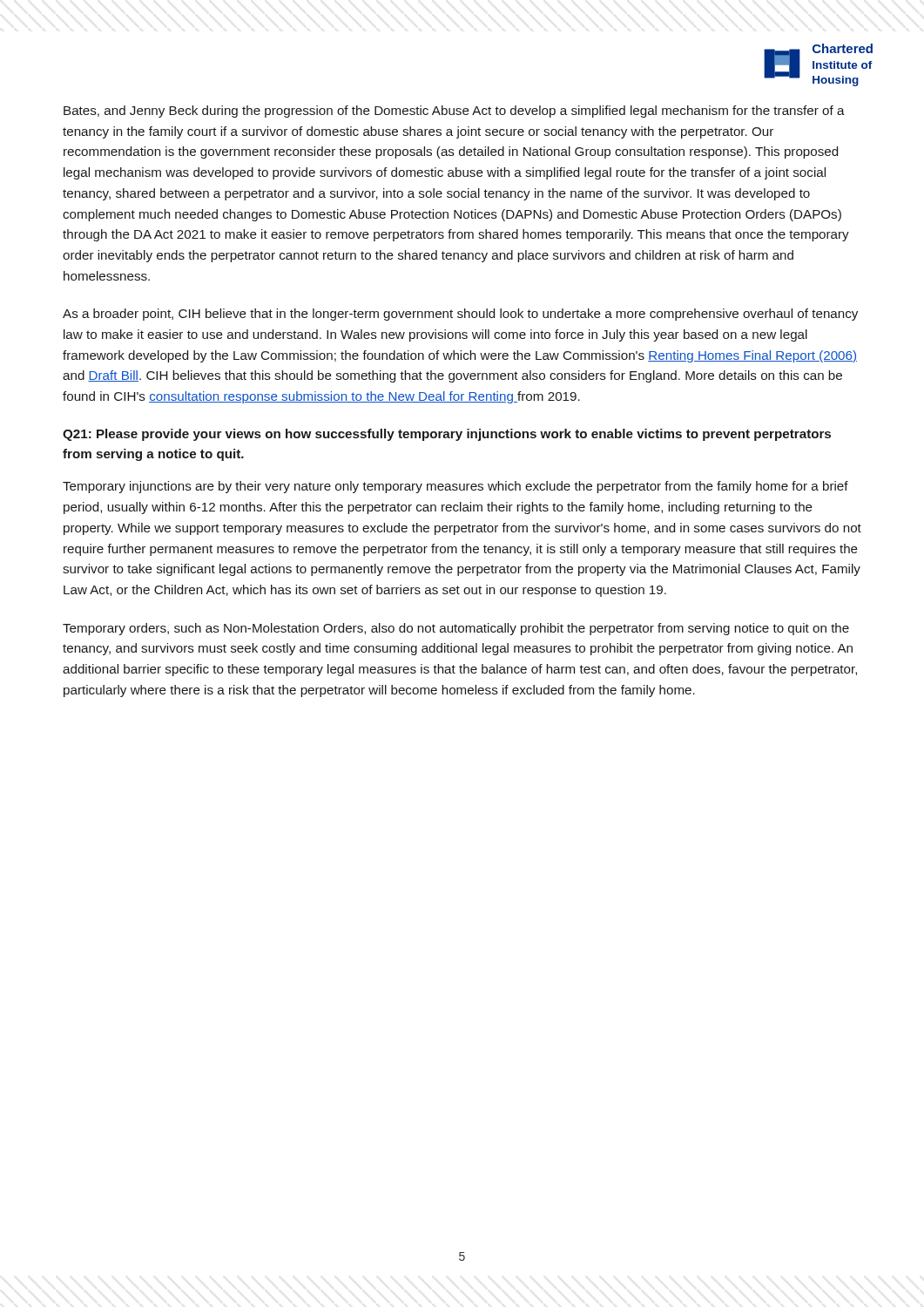The height and width of the screenshot is (1307, 924).
Task: Find the logo
Action: click(817, 64)
